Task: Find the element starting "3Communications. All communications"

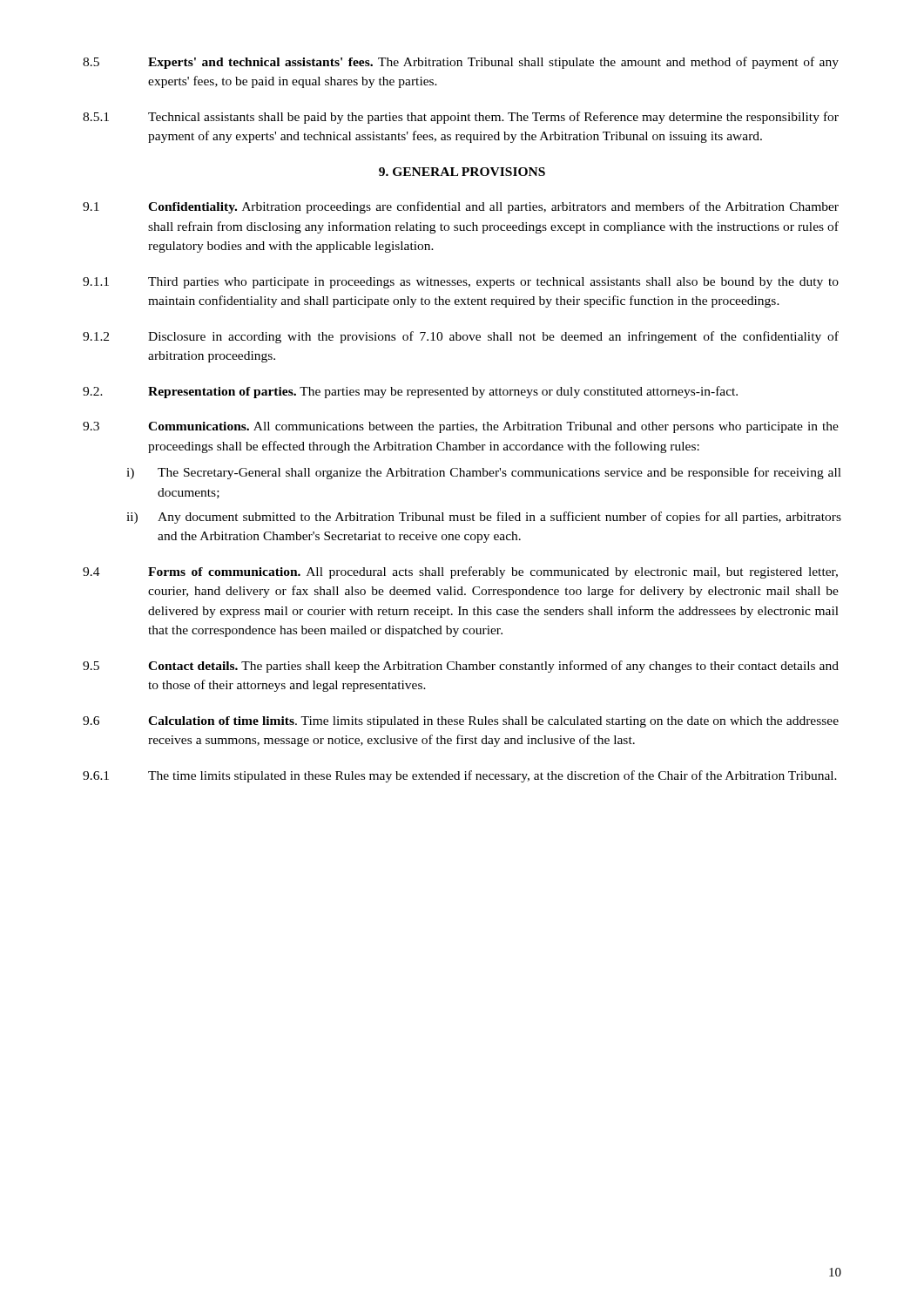Action: [x=461, y=436]
